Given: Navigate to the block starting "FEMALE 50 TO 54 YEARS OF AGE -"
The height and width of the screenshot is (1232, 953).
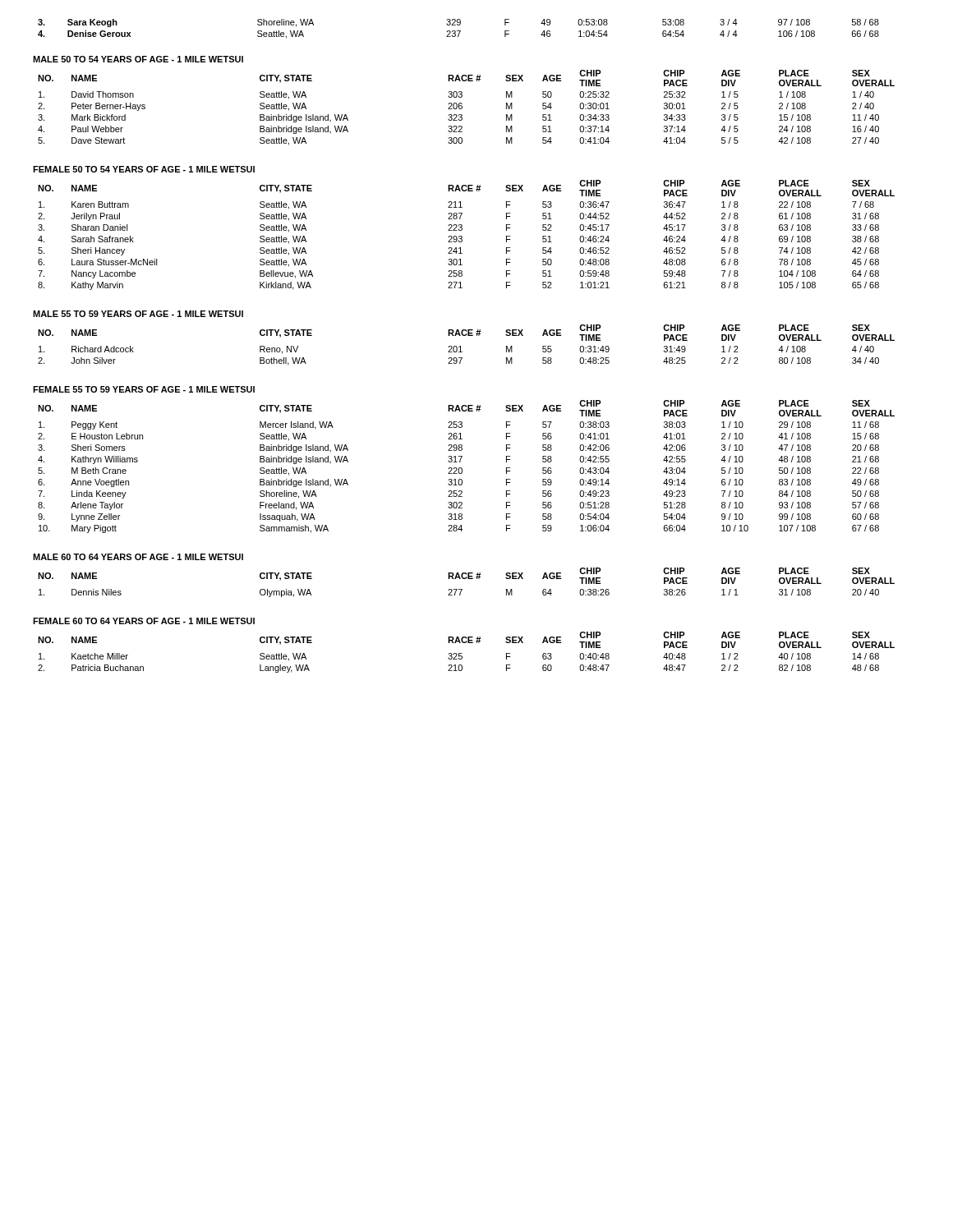Looking at the screenshot, I should point(144,169).
